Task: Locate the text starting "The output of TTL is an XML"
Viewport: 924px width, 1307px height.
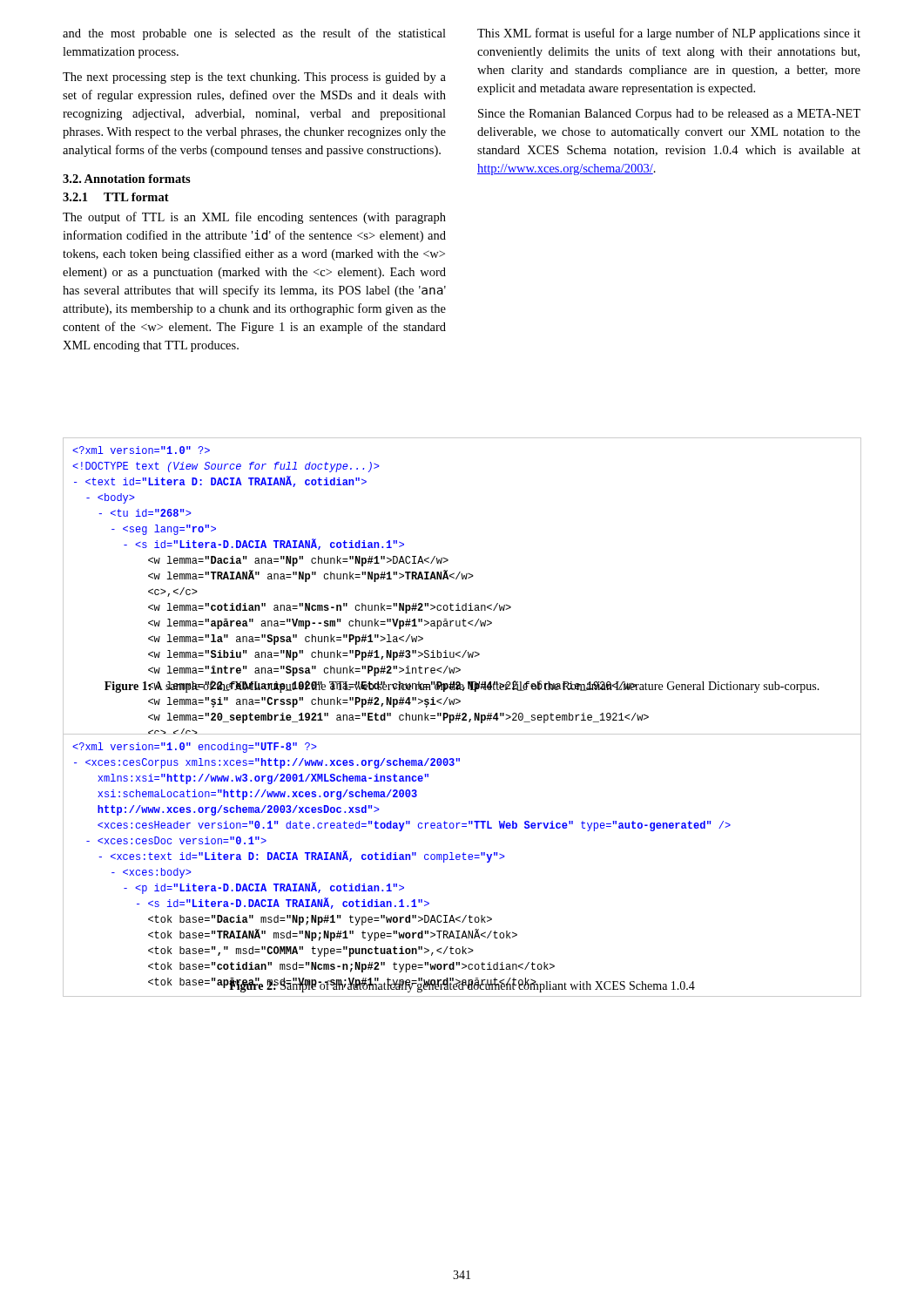Action: tap(254, 282)
